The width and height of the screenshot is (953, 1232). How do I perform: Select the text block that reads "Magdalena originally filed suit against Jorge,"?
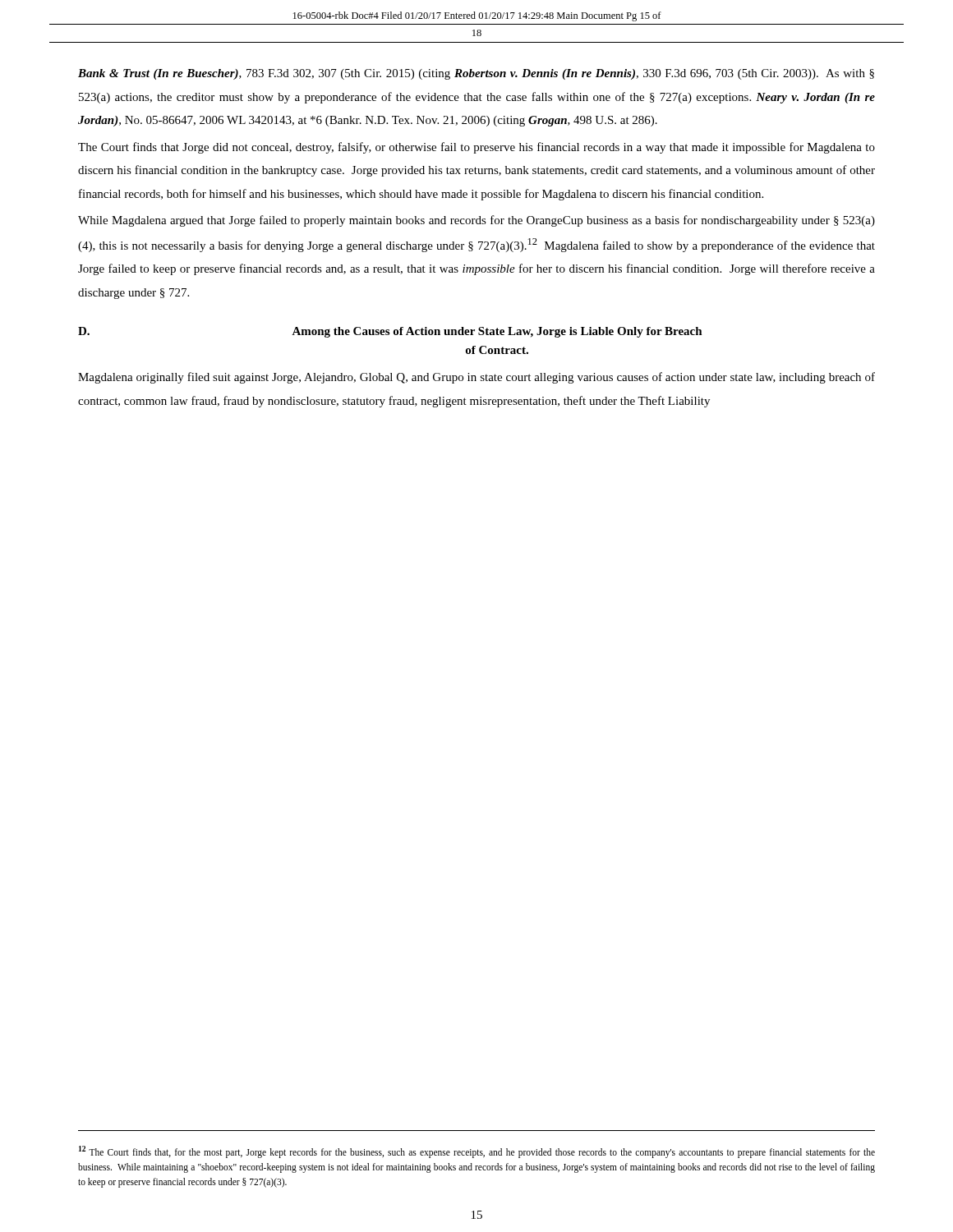pyautogui.click(x=476, y=389)
